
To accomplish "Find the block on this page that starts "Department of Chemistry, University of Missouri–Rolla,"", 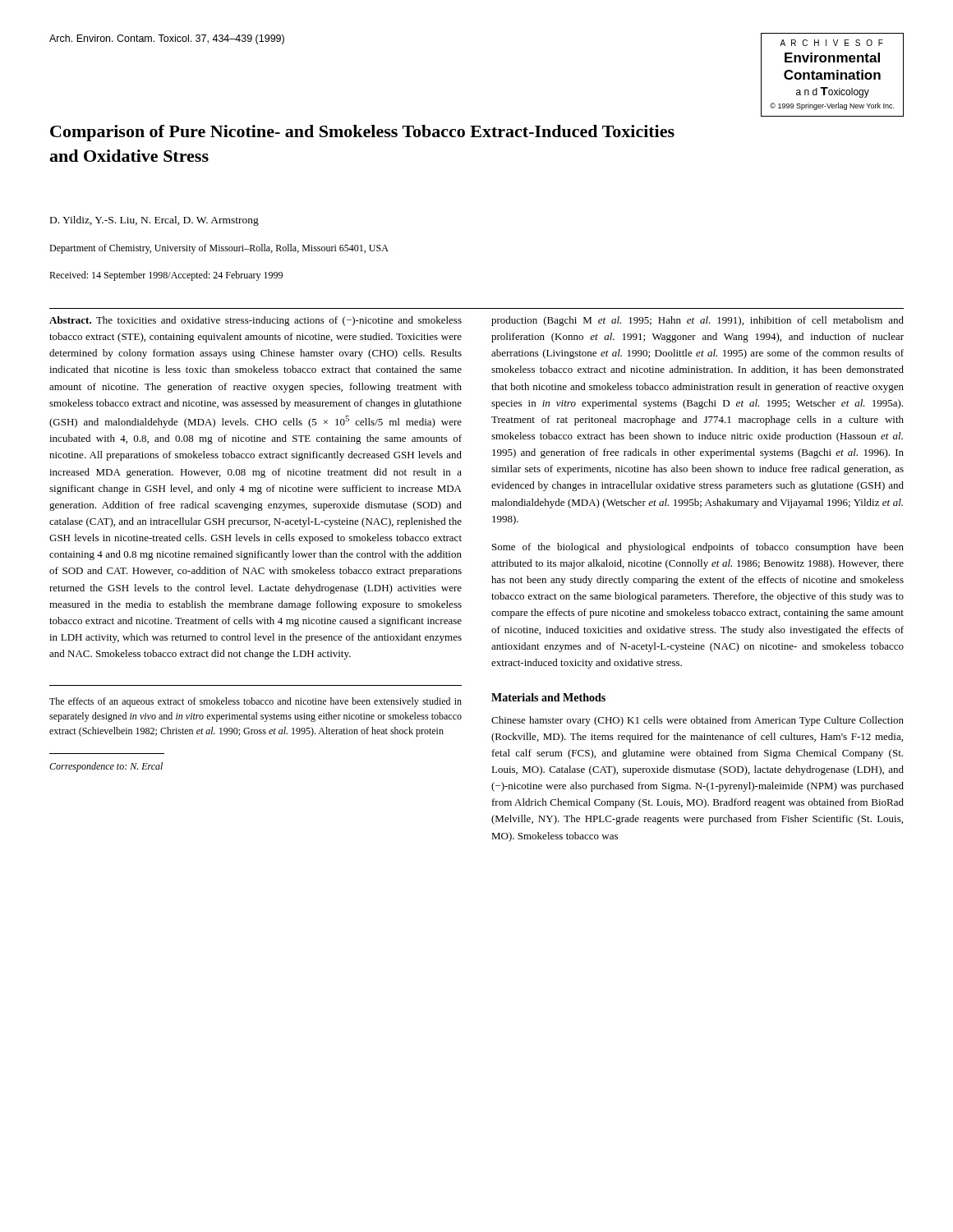I will (x=219, y=248).
